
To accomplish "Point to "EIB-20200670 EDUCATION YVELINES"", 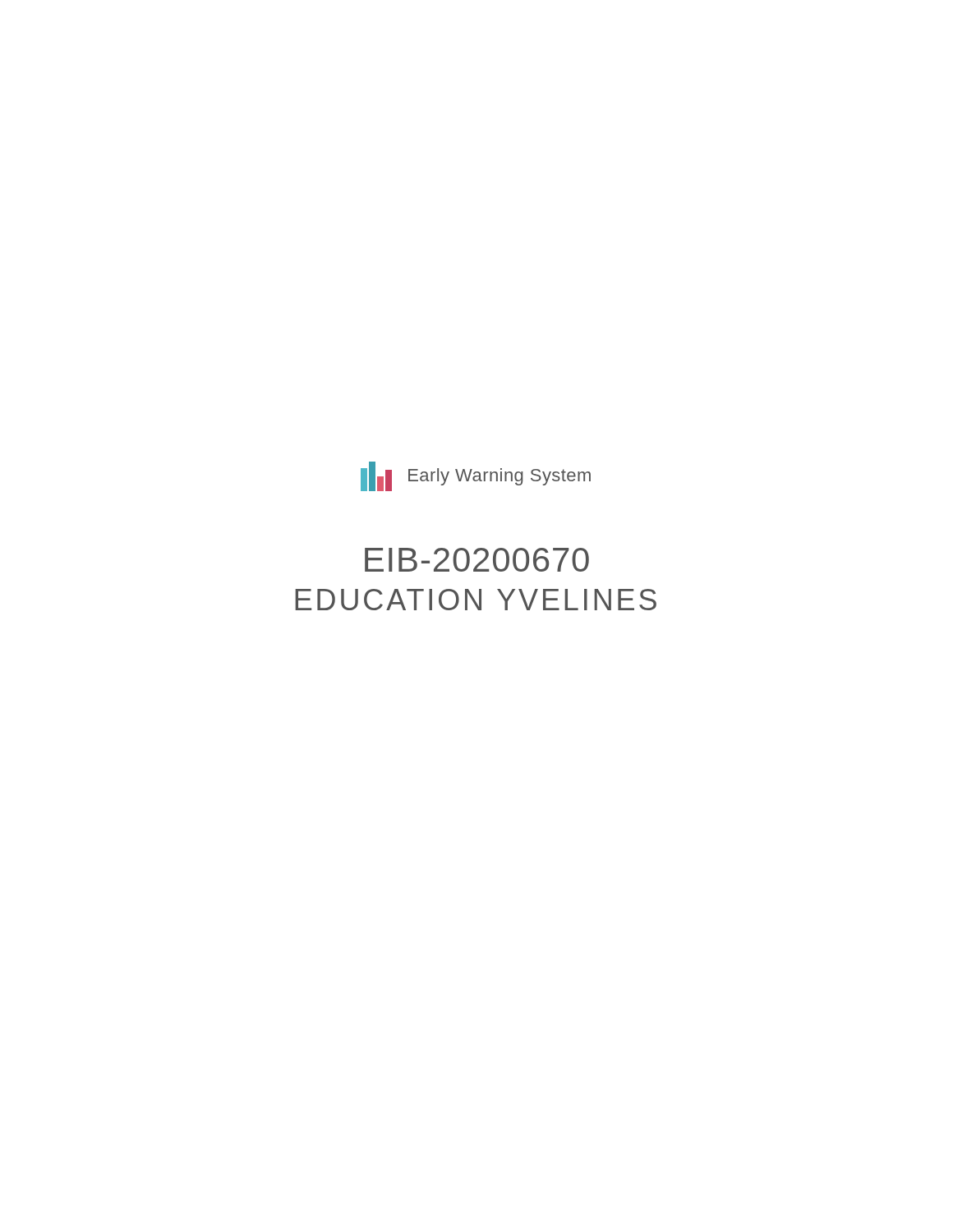I will pos(476,579).
